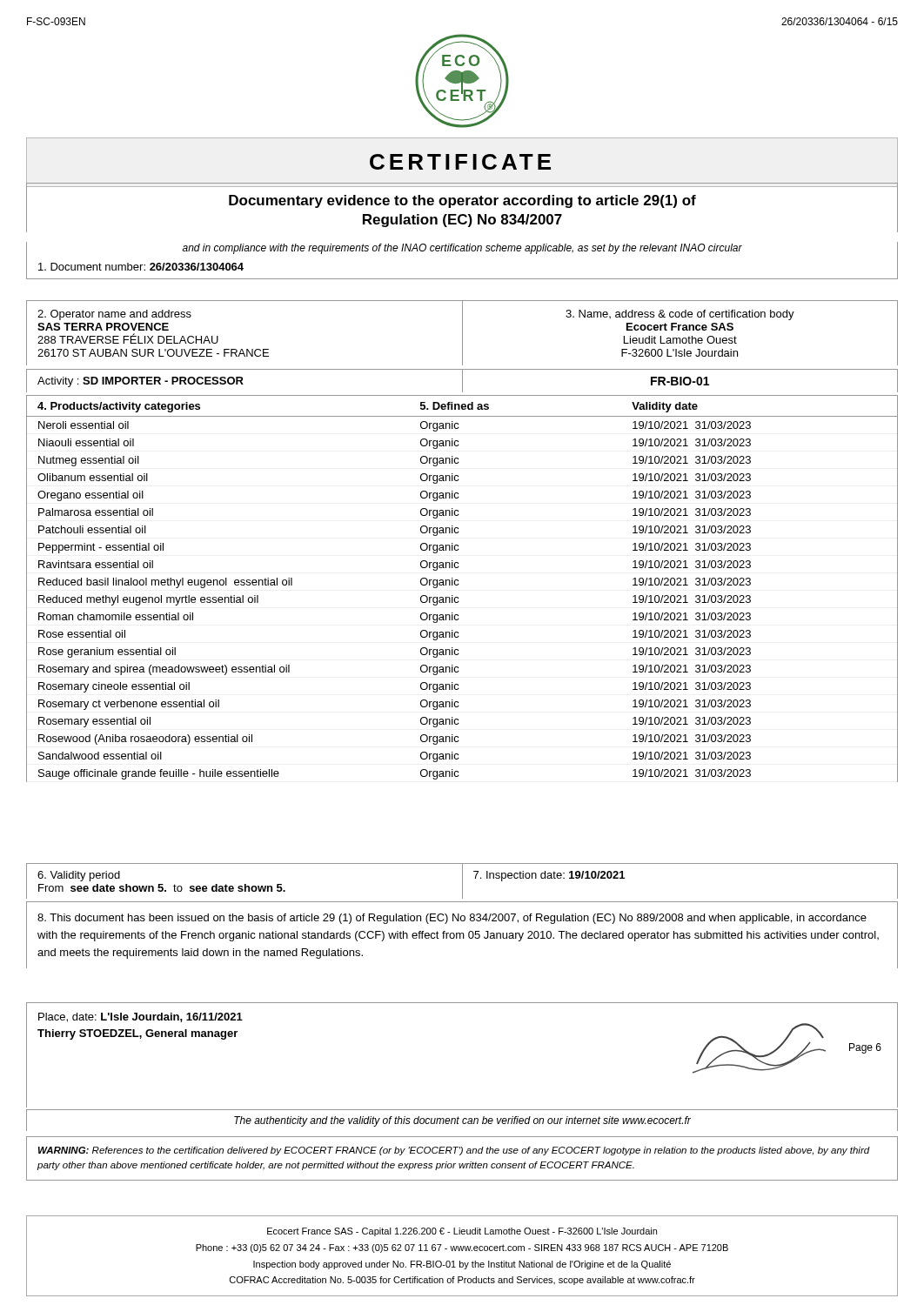Locate the block of text that opens with "and in compliance"
Screen dimensions: 1305x924
pyautogui.click(x=462, y=248)
